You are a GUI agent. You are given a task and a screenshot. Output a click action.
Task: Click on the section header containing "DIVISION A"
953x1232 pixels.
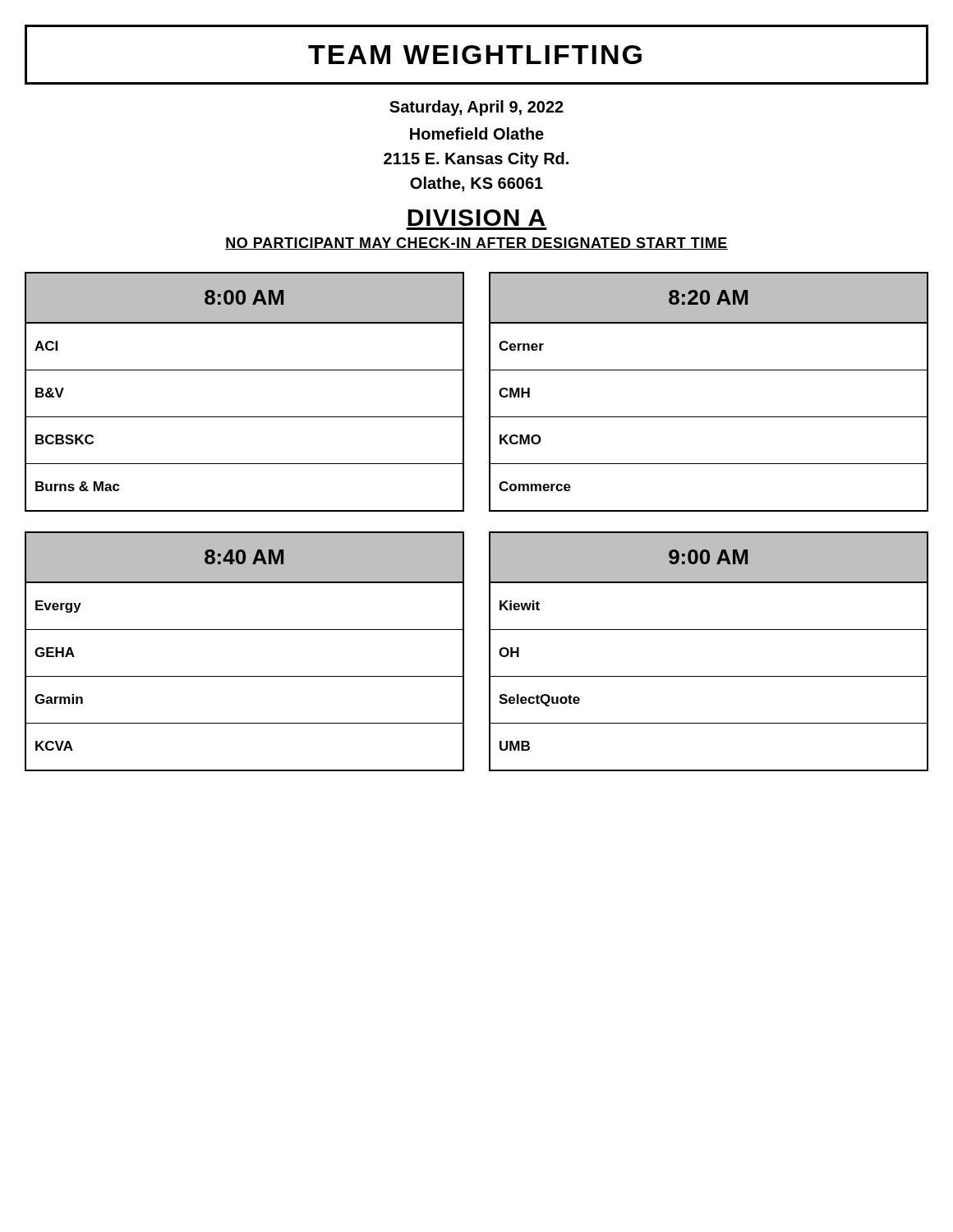click(476, 218)
